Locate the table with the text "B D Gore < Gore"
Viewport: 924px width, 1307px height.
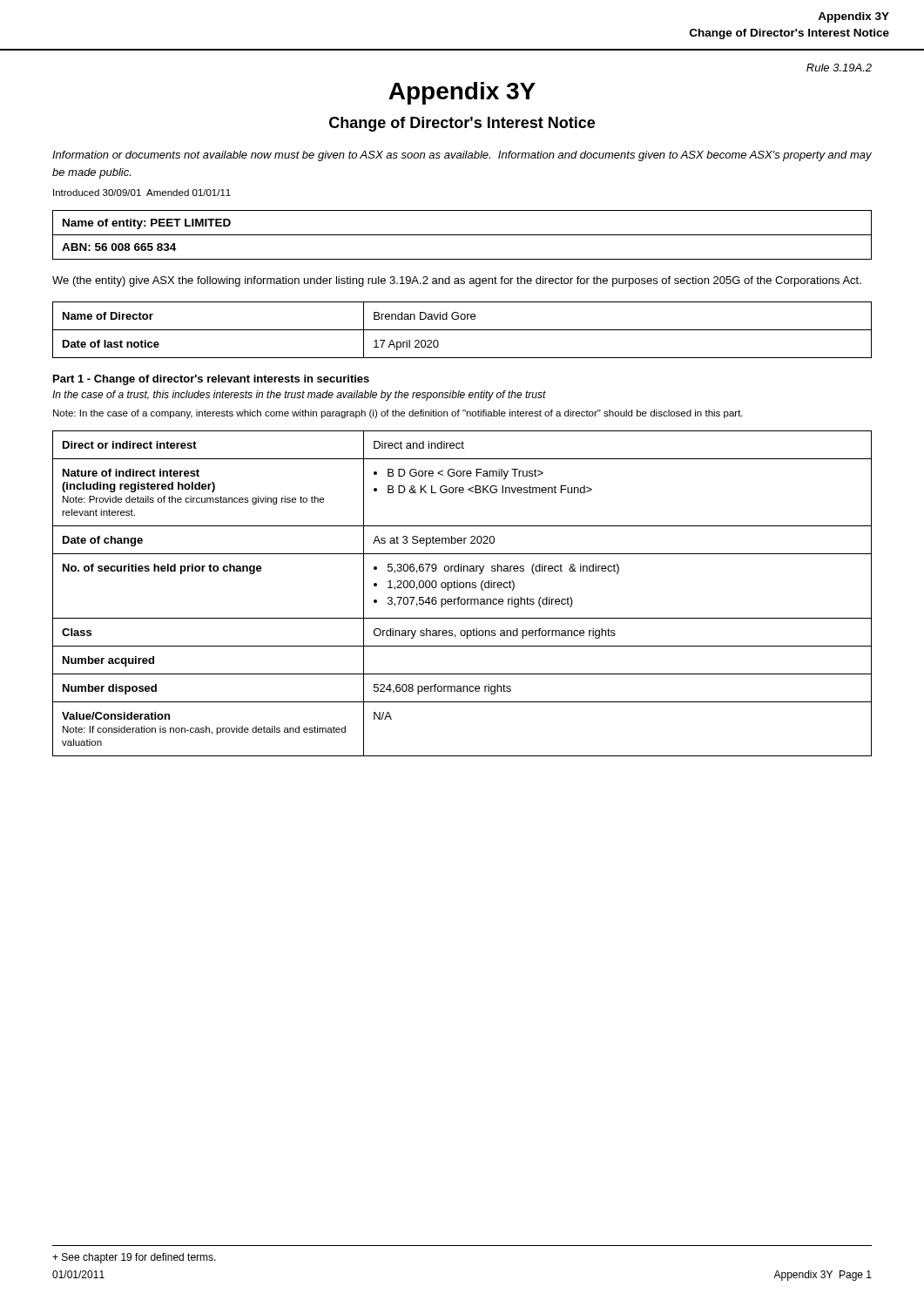coord(462,594)
